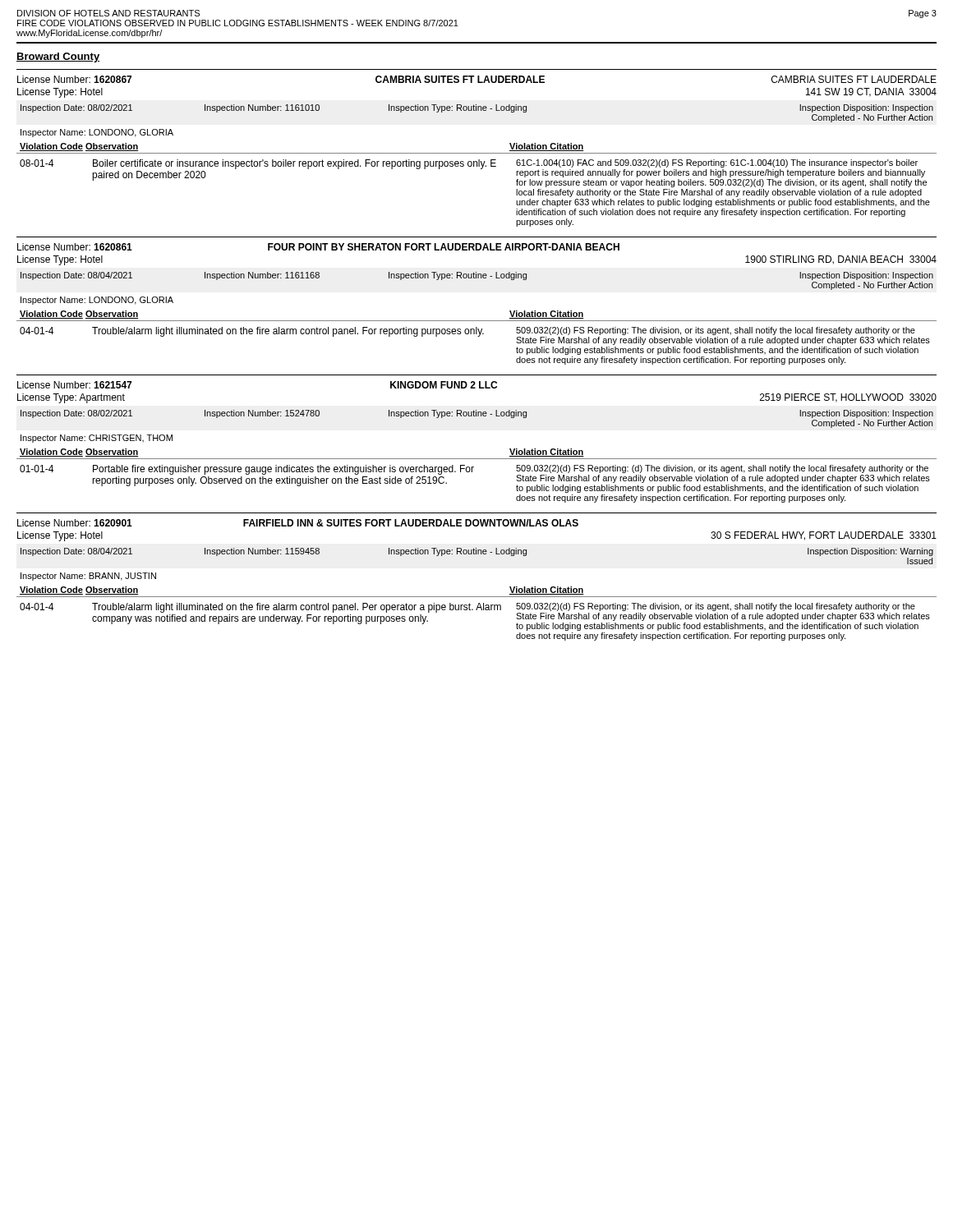Find a section header
The width and height of the screenshot is (953, 1232).
[58, 56]
